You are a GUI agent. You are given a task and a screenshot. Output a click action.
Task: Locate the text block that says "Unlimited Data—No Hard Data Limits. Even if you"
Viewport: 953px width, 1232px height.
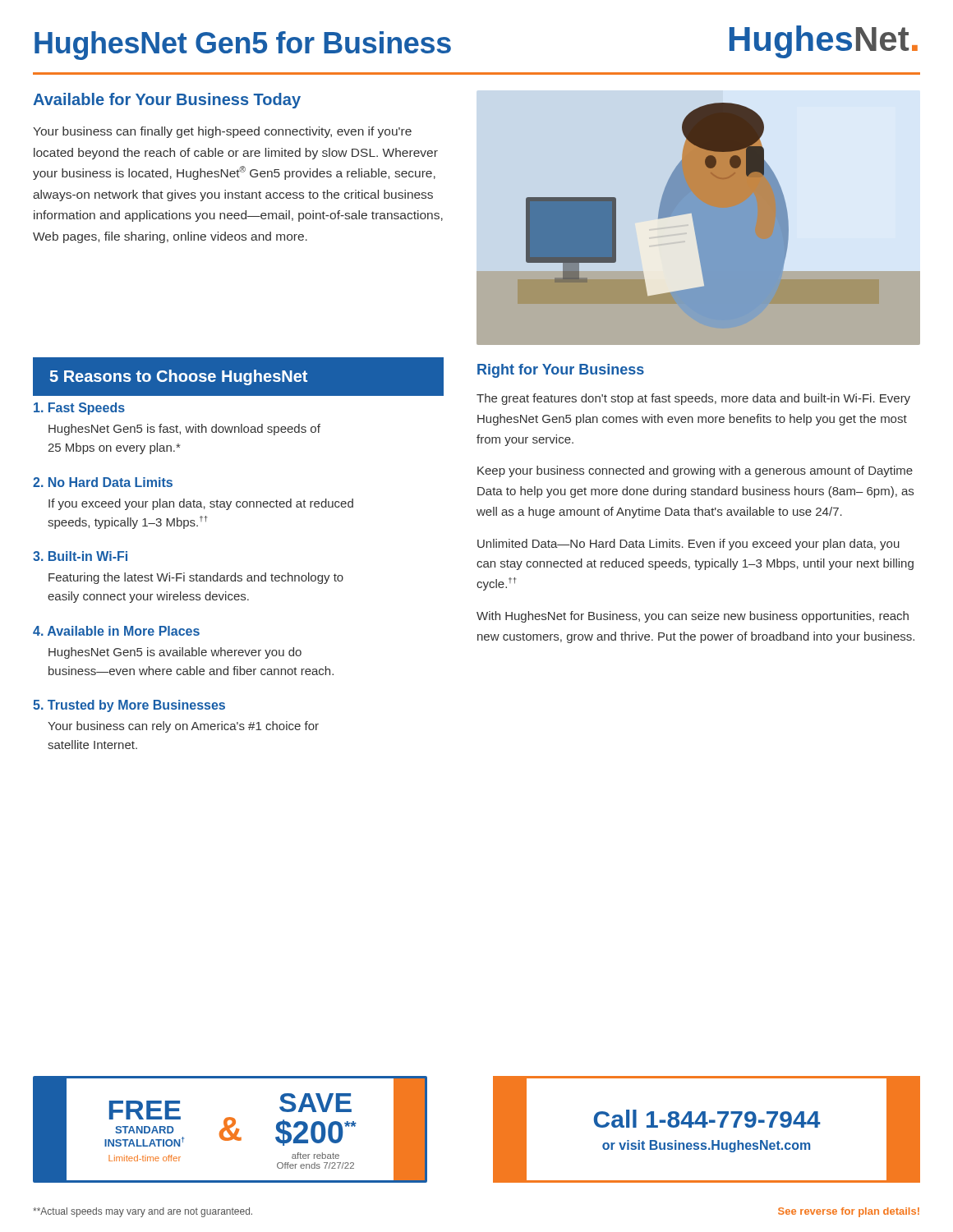695,563
